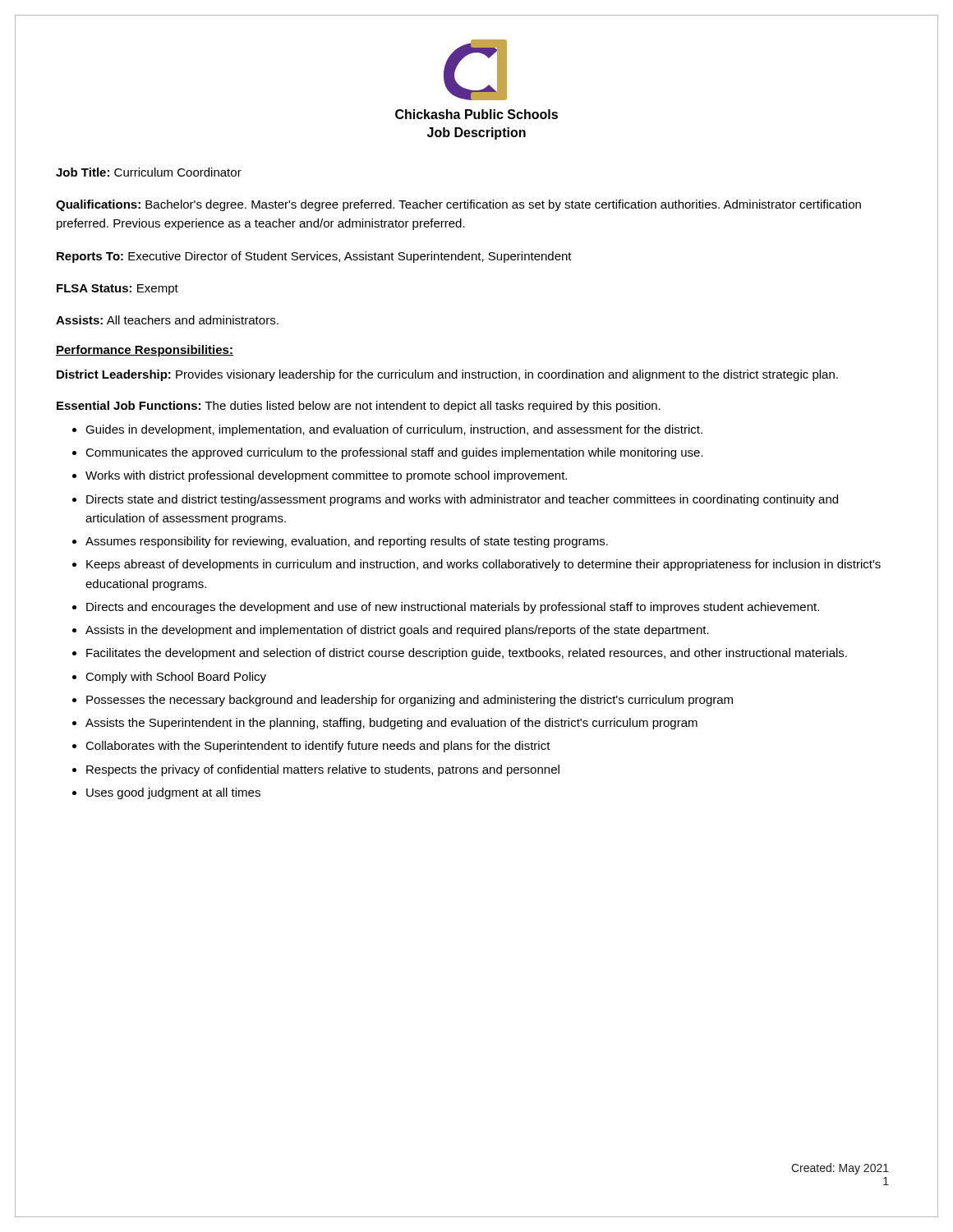Find the text block that says "Reports To: Executive Director of Student Services, Assistant"
Screen dimensions: 1232x953
(x=314, y=255)
